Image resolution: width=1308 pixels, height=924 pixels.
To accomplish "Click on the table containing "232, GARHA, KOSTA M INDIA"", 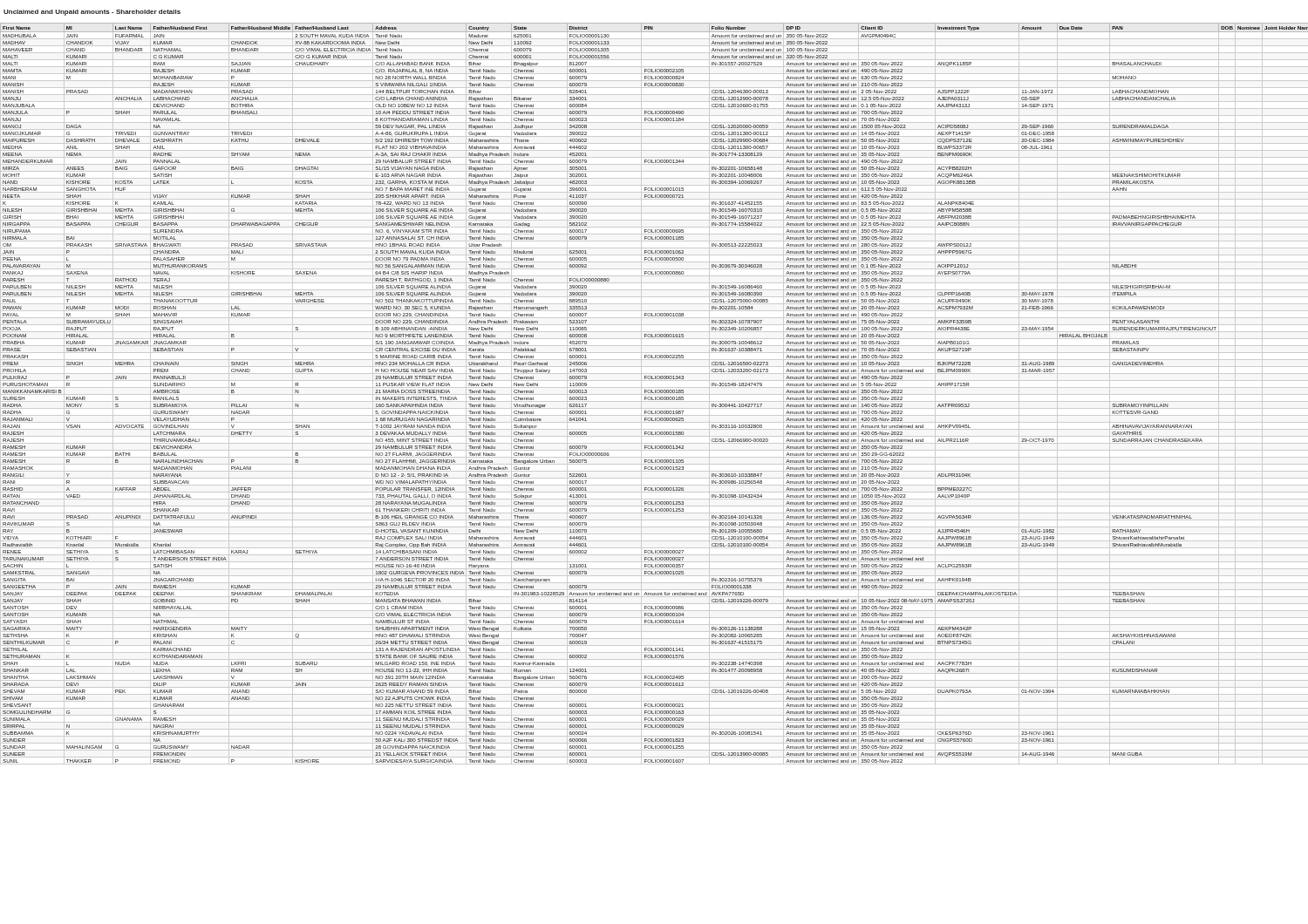I will [x=654, y=473].
